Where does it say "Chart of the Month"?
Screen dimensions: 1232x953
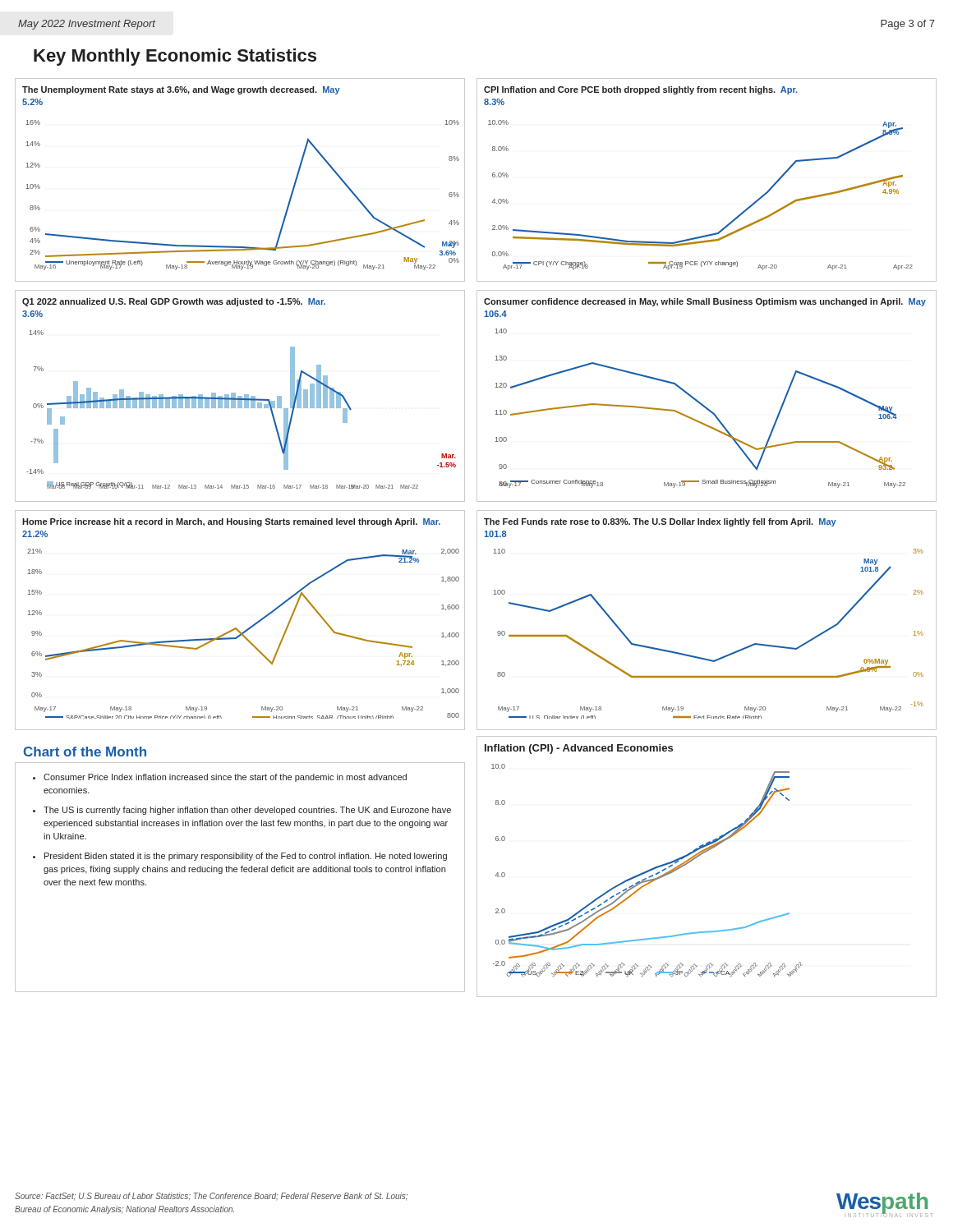85,752
